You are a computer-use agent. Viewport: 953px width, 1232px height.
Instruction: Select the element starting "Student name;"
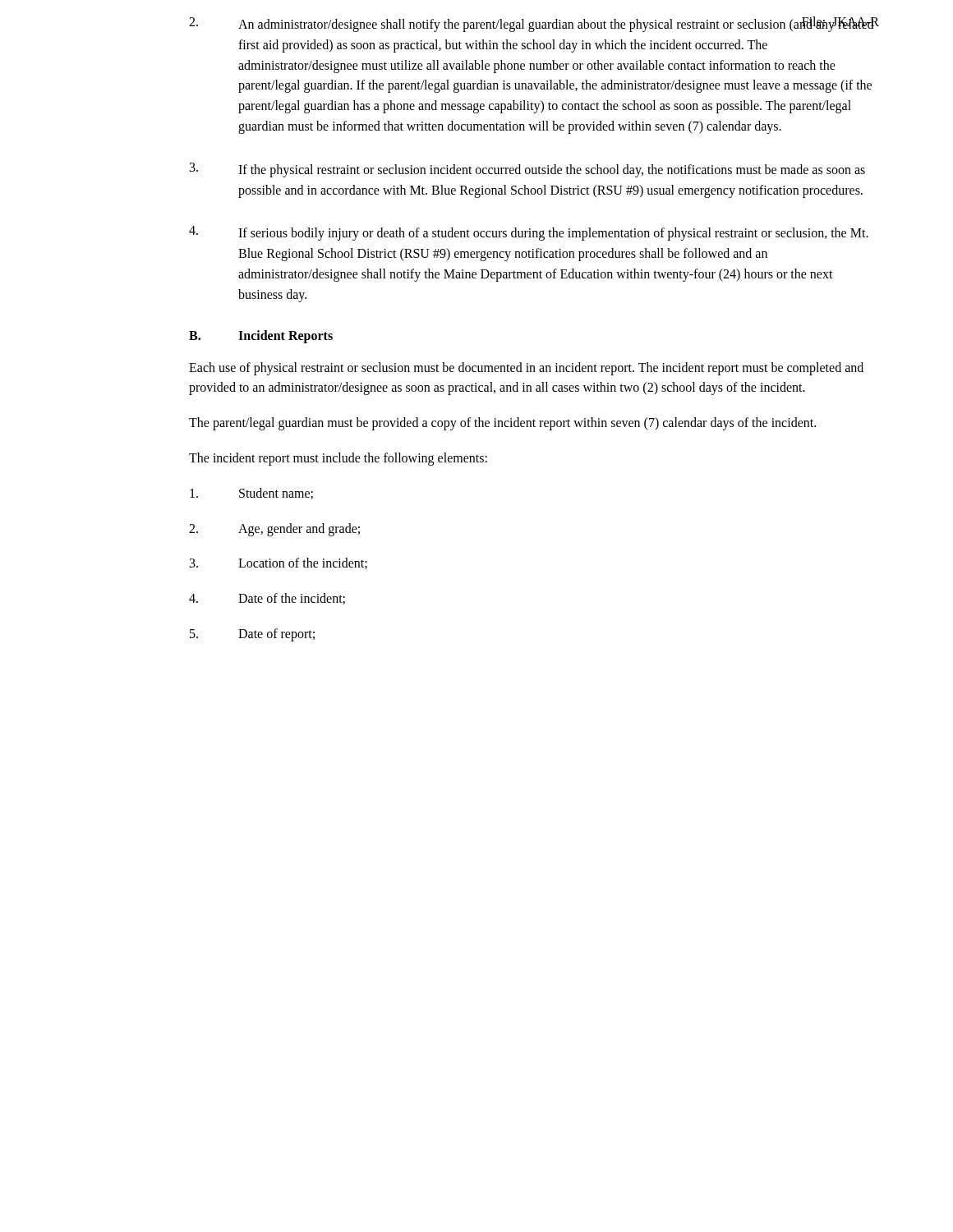click(251, 494)
